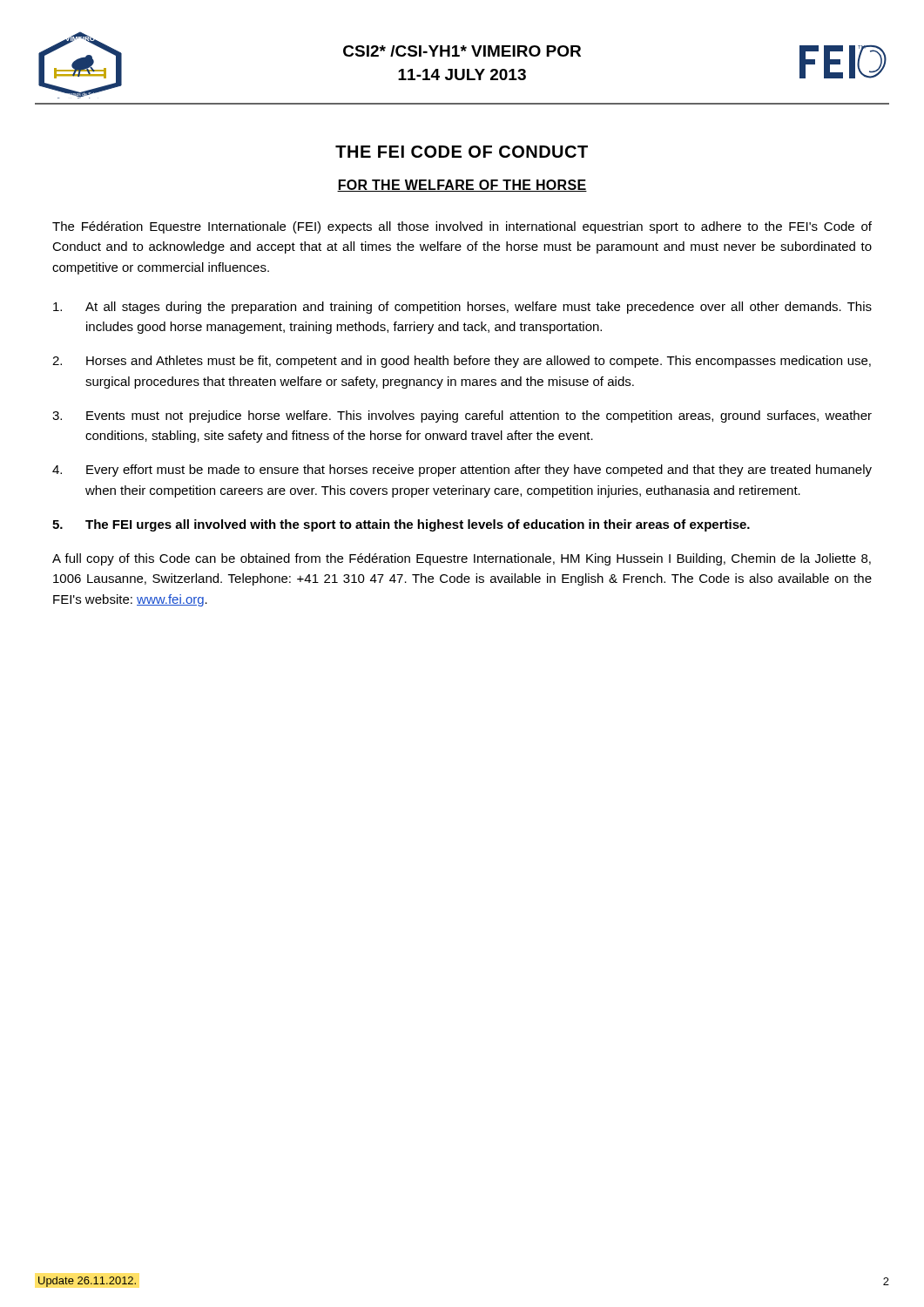Screen dimensions: 1307x924
Task: Select the title
Action: coord(462,152)
